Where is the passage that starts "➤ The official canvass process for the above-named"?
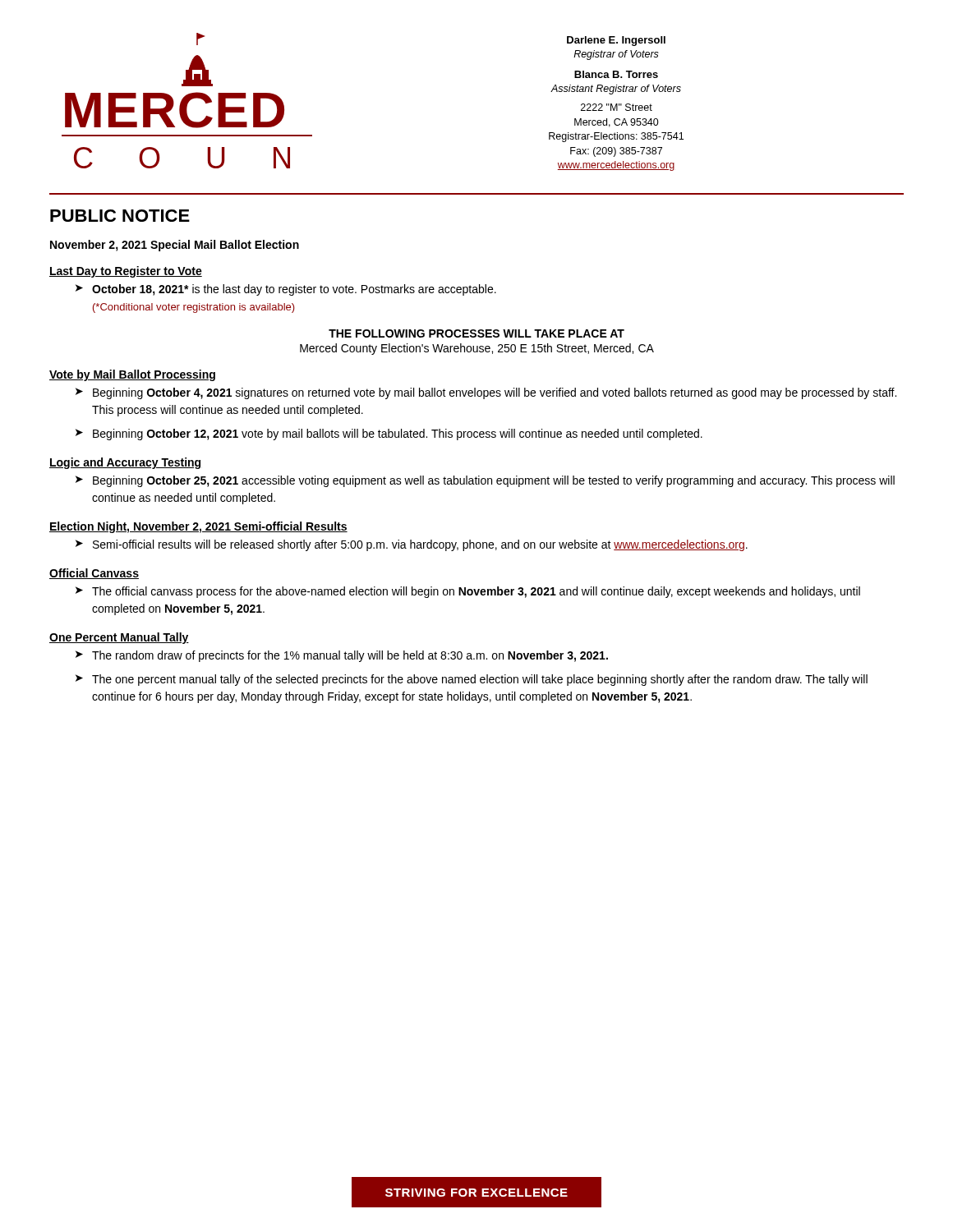The width and height of the screenshot is (953, 1232). (489, 600)
